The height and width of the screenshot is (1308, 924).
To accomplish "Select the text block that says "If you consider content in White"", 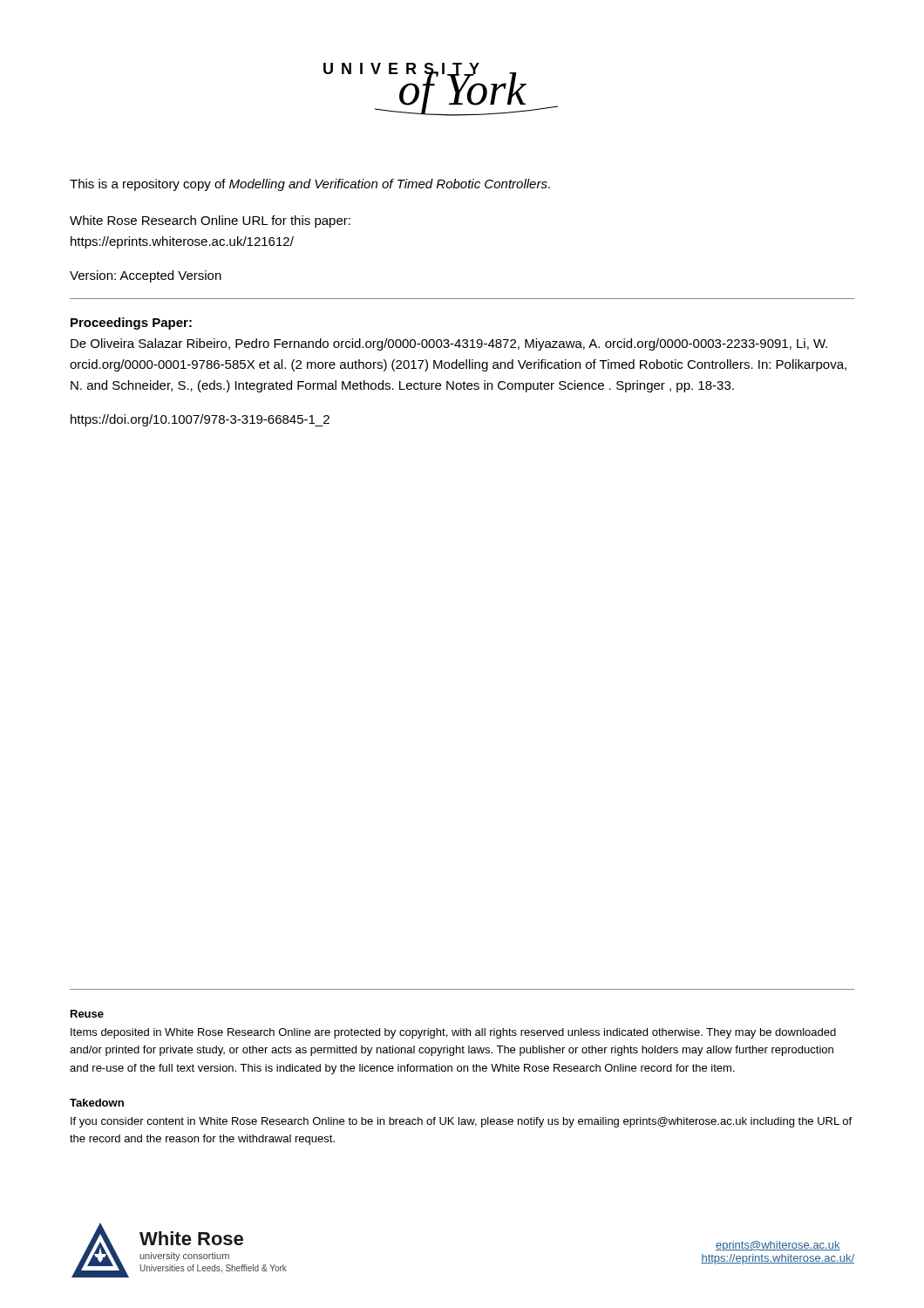I will coord(461,1129).
